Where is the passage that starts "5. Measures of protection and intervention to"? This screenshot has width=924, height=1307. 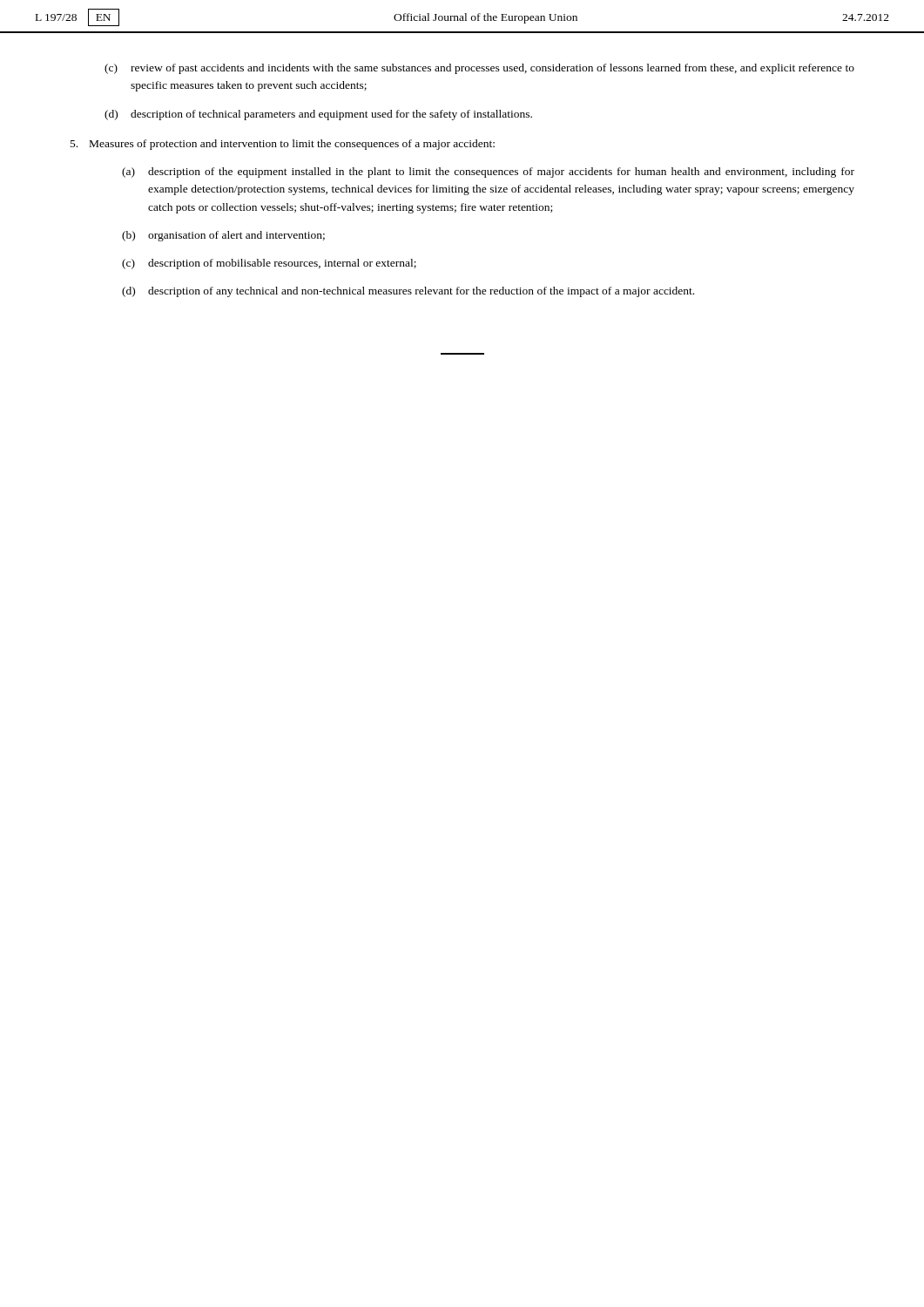coord(462,144)
